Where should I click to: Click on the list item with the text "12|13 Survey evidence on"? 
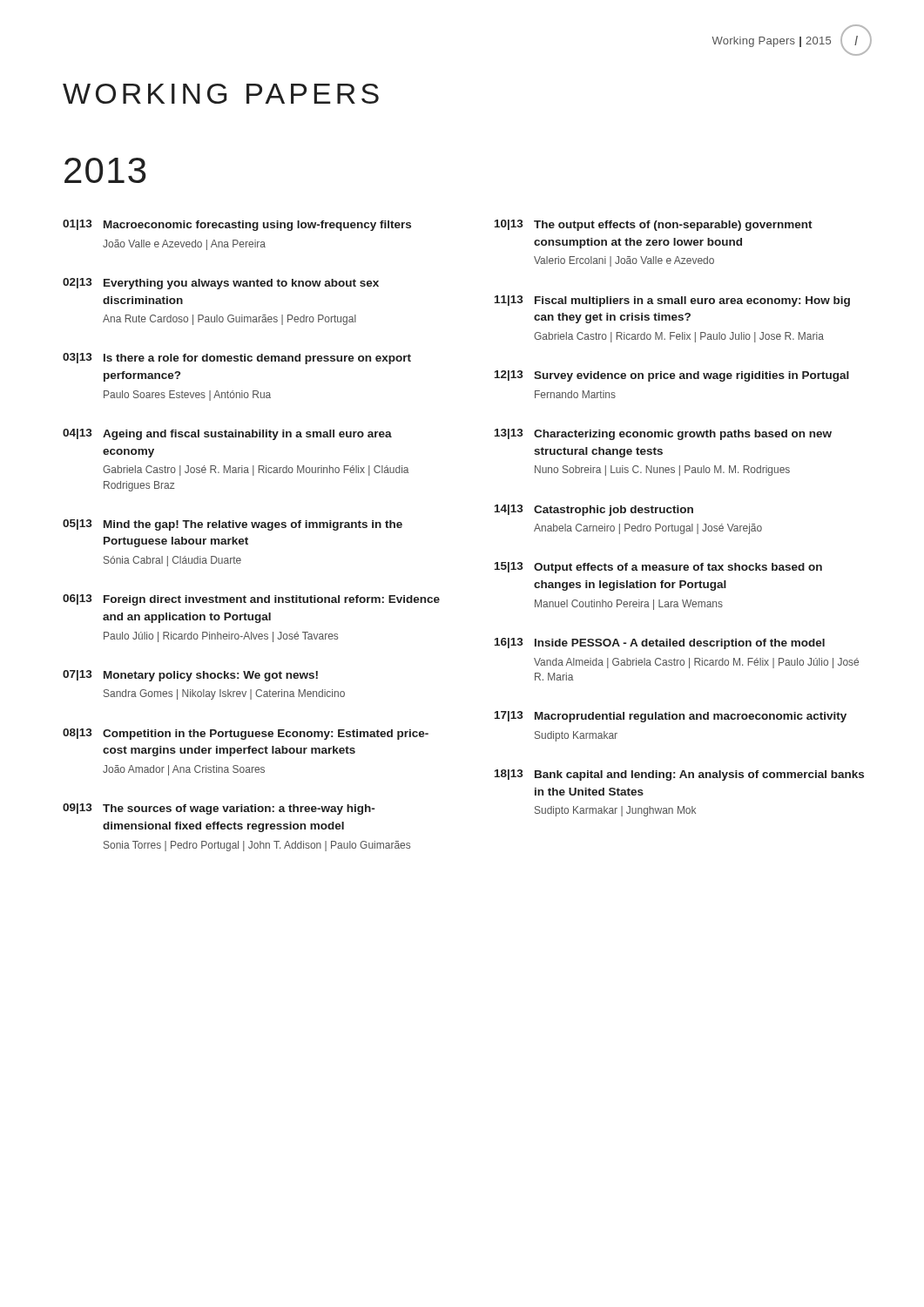click(x=683, y=385)
